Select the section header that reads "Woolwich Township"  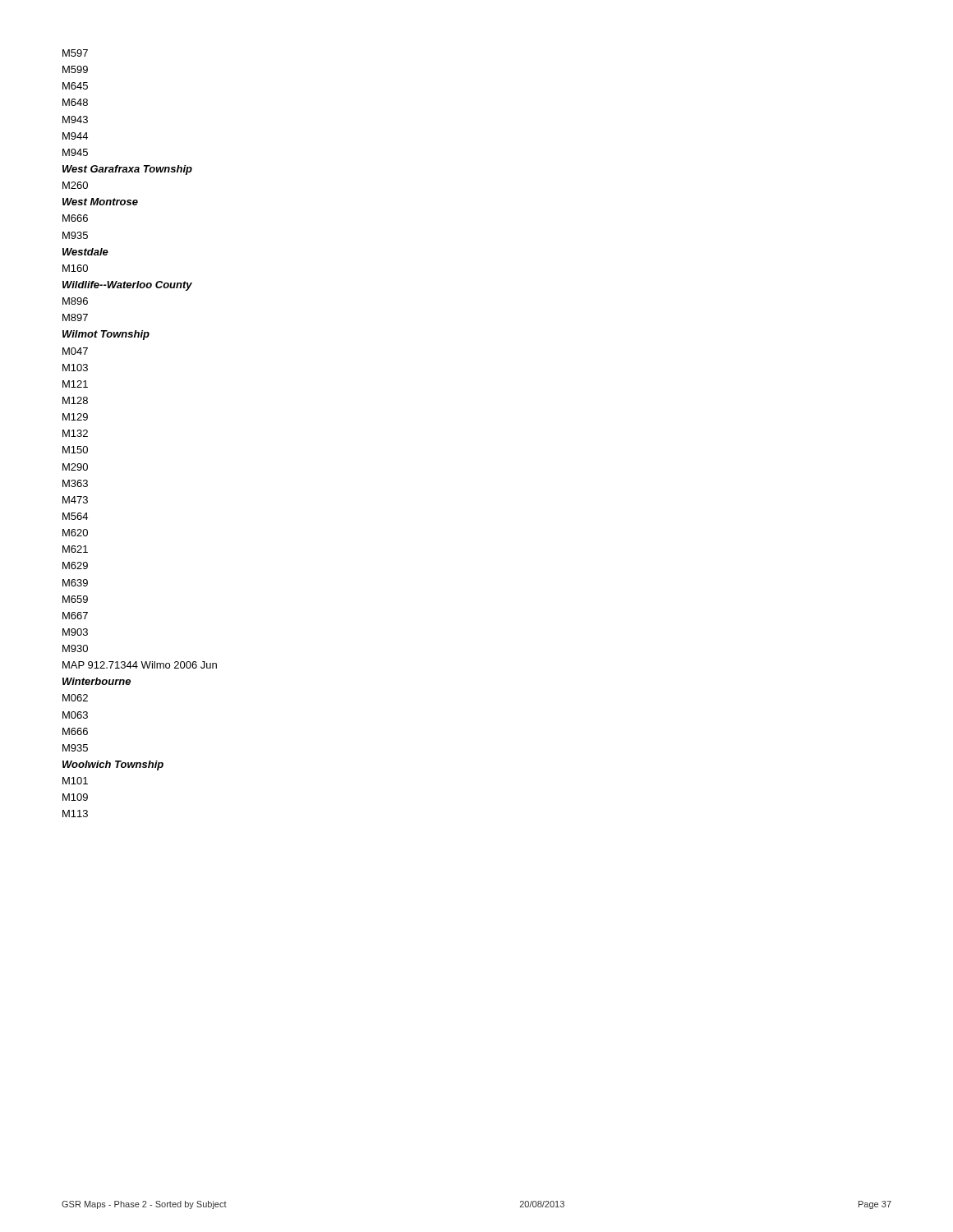coord(113,764)
